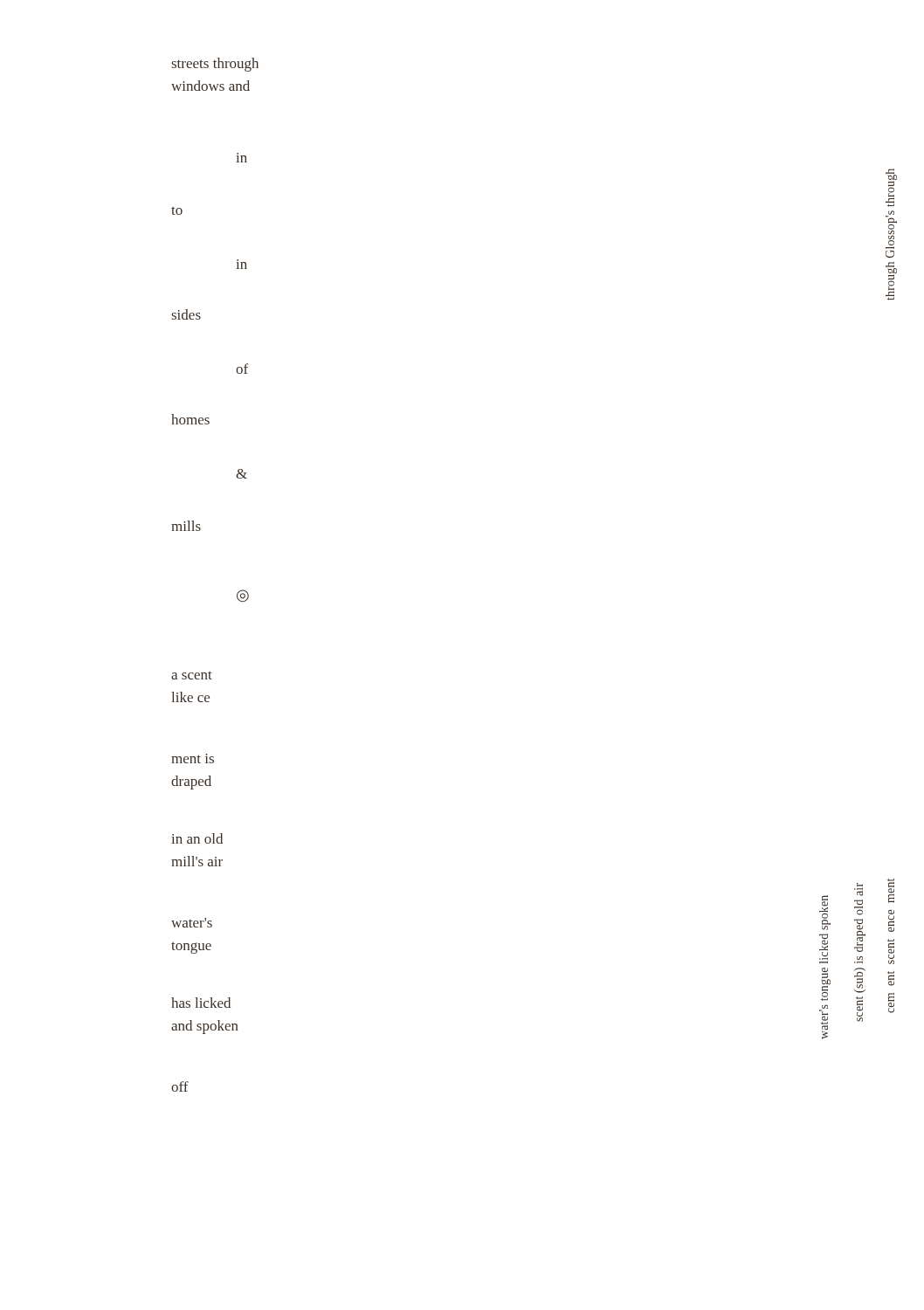Select the text that says "through Glossop's through"

click(x=891, y=234)
